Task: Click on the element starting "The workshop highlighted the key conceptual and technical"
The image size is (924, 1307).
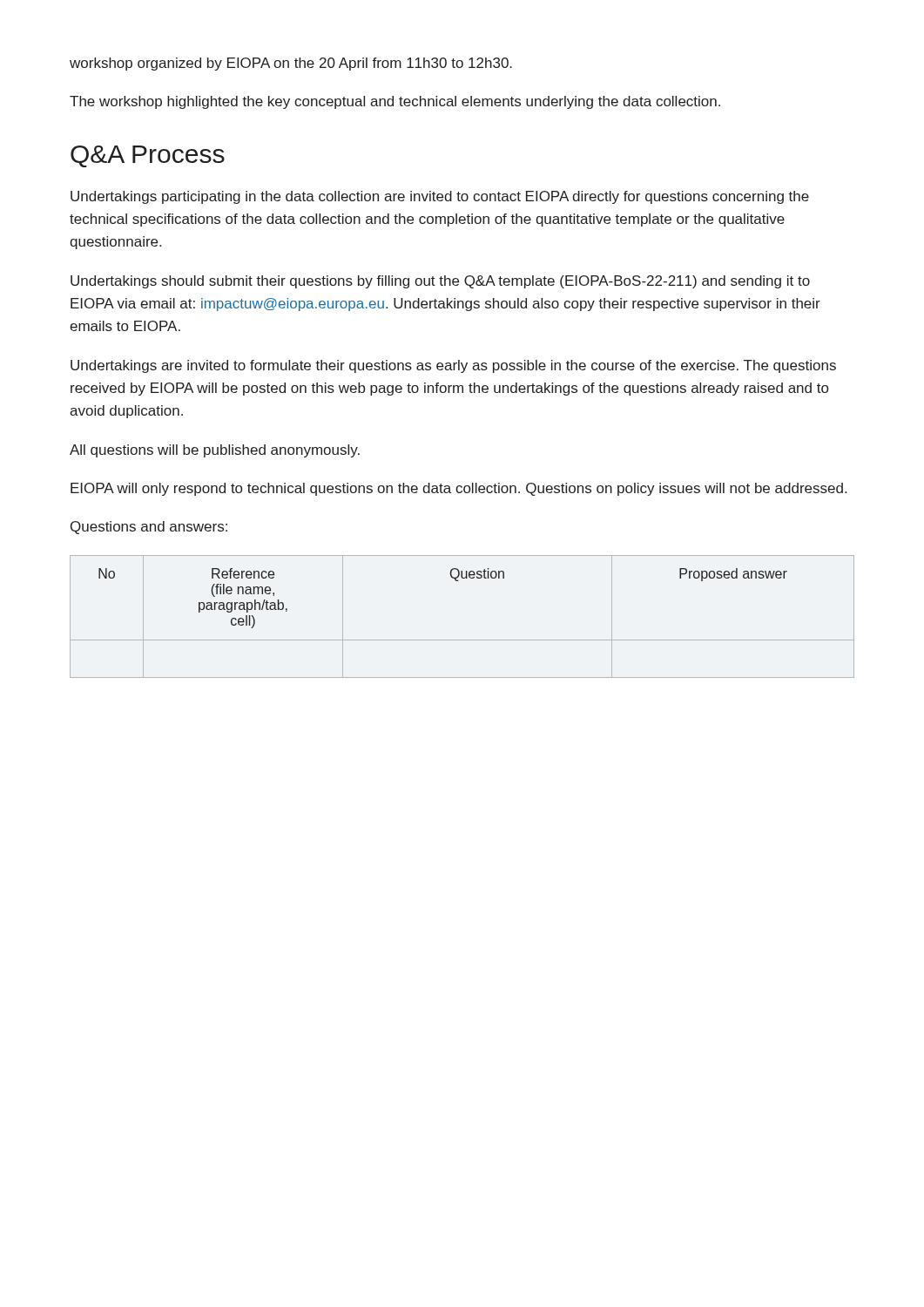Action: coord(396,102)
